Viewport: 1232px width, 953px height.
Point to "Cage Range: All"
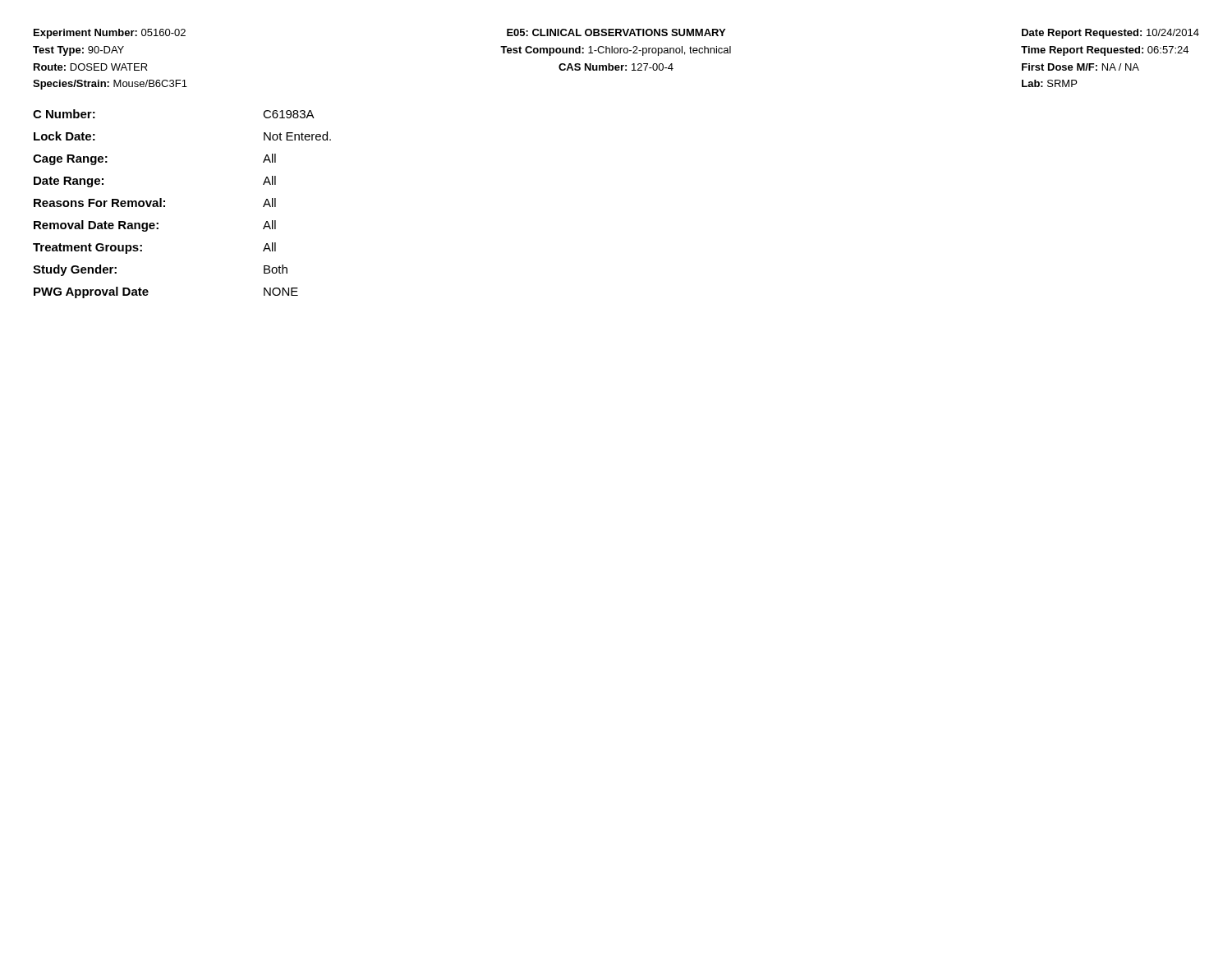pyautogui.click(x=70, y=159)
